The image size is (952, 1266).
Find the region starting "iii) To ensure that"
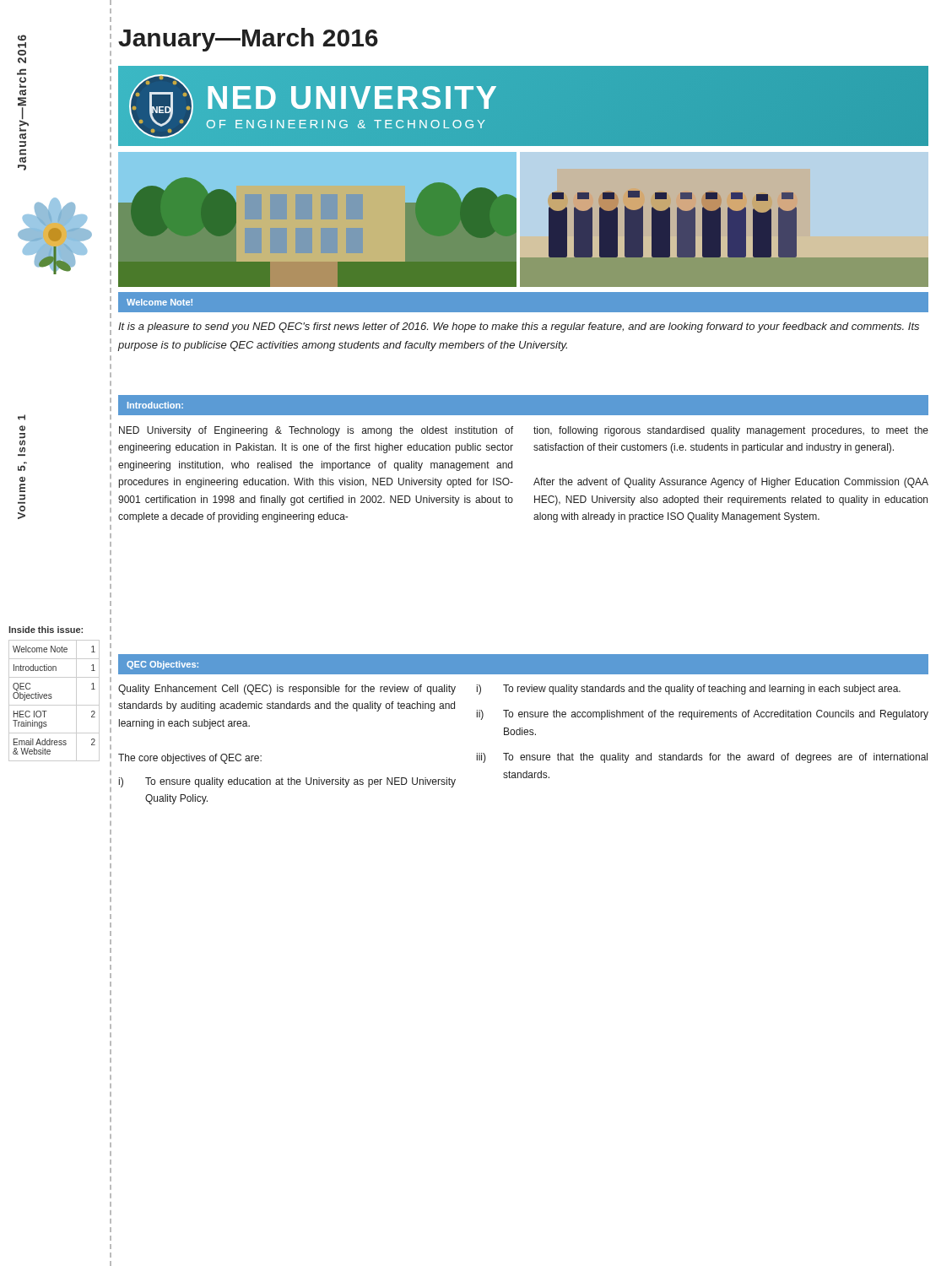coord(702,766)
